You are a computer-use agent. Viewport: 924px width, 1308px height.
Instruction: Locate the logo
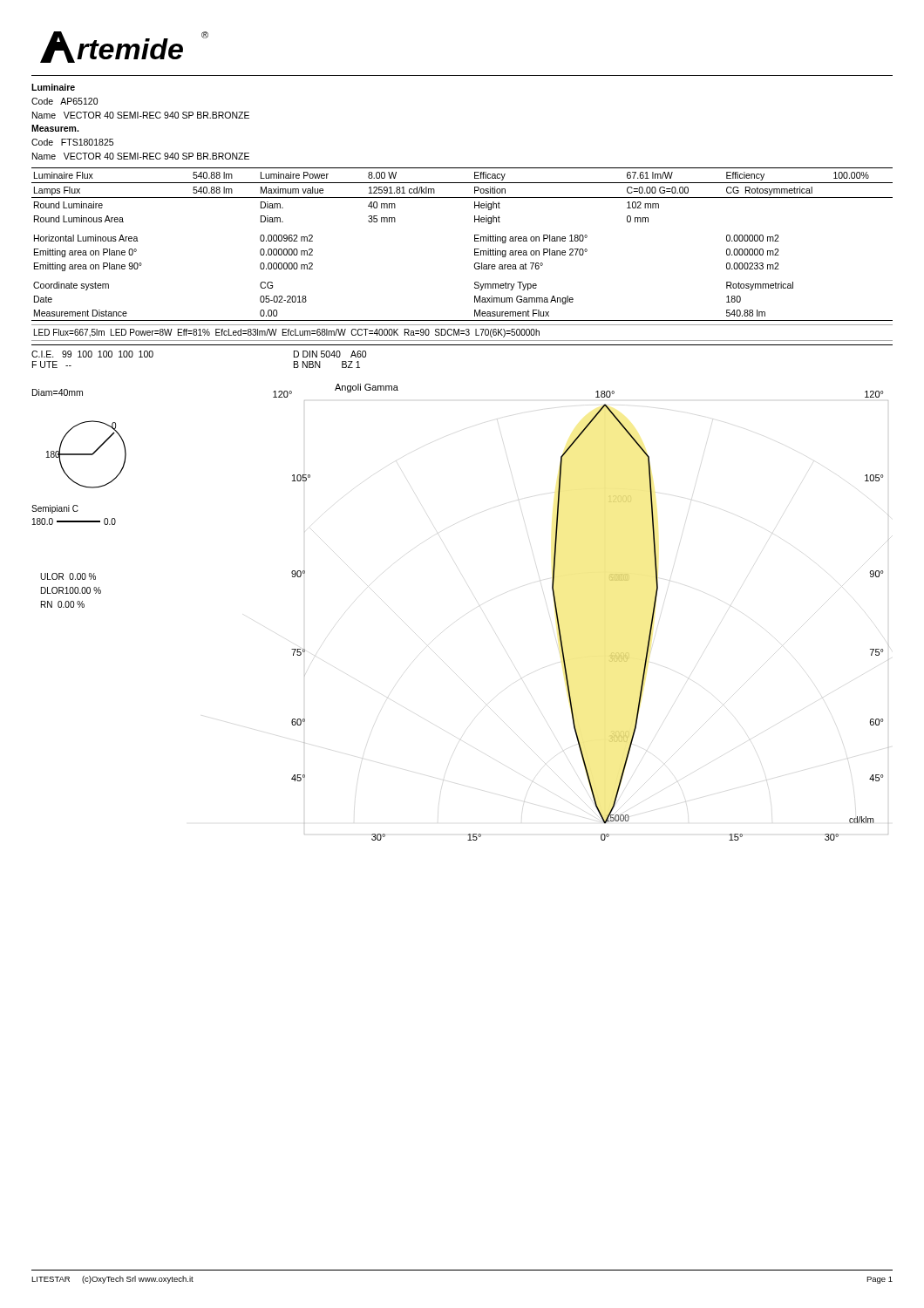coord(462,48)
